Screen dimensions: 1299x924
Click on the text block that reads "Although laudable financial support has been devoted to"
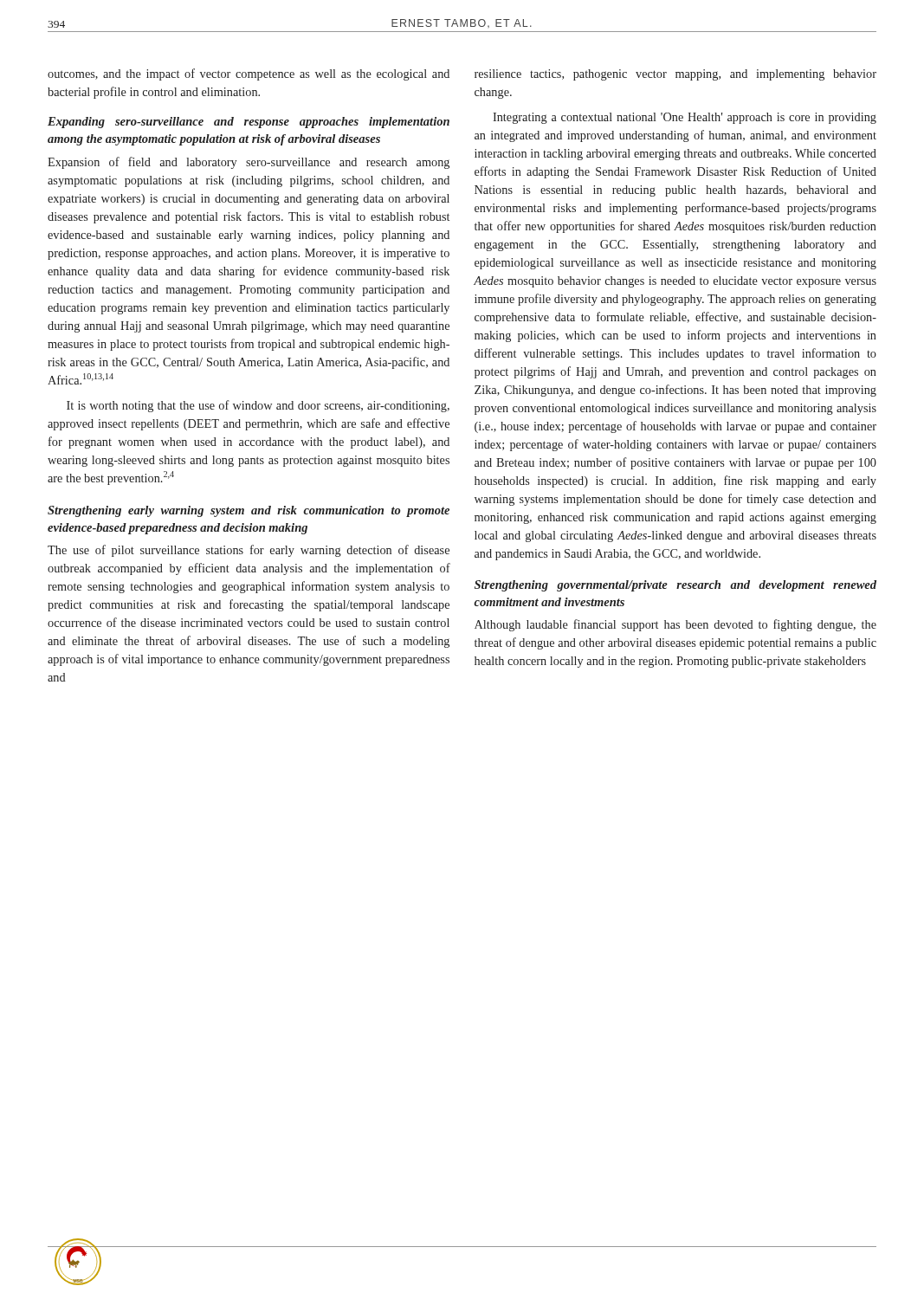tap(675, 643)
